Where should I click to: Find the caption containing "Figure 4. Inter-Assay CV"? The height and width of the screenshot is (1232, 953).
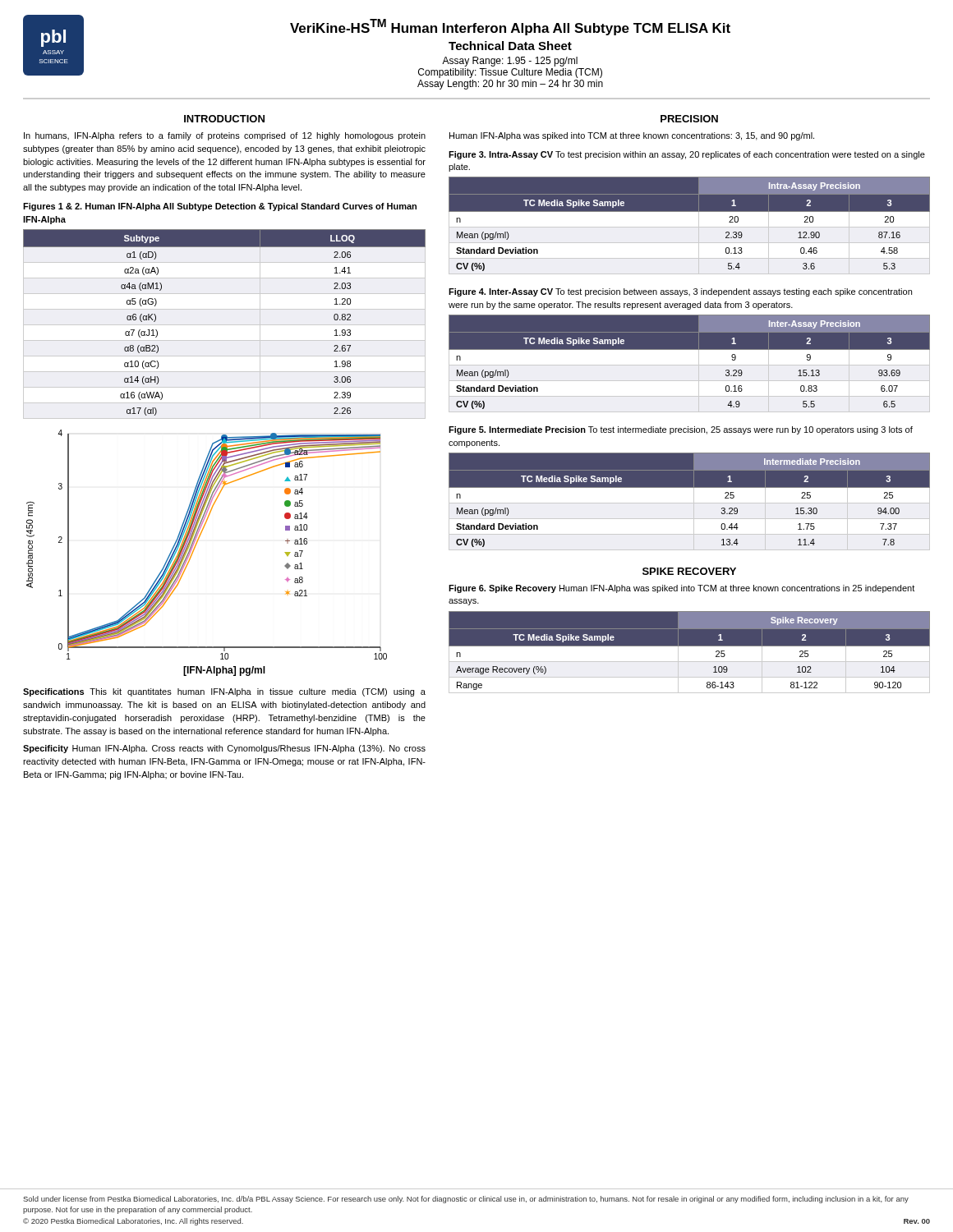[681, 298]
